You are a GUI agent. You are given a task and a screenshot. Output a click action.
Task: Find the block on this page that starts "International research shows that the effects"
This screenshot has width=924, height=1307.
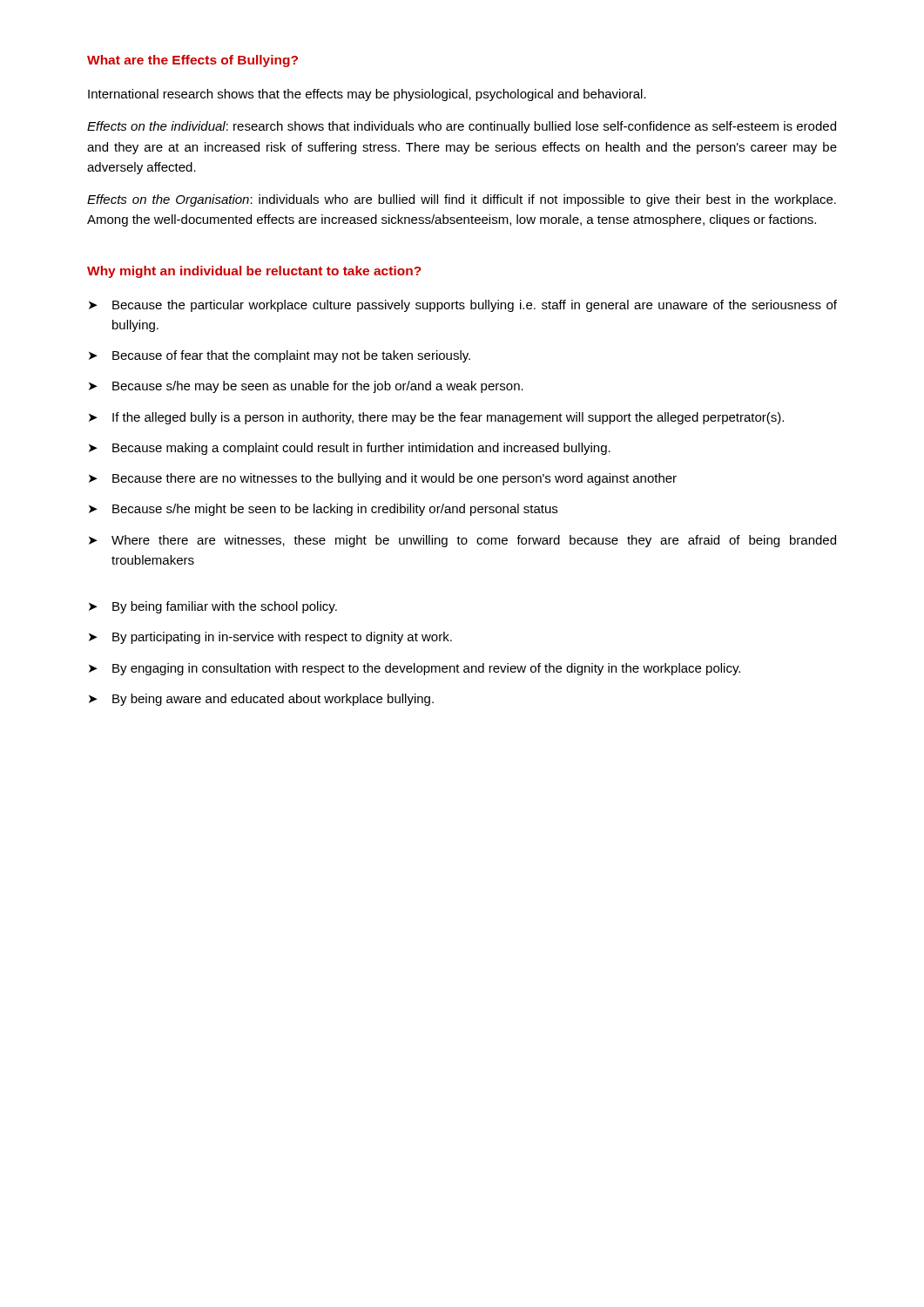[x=367, y=94]
